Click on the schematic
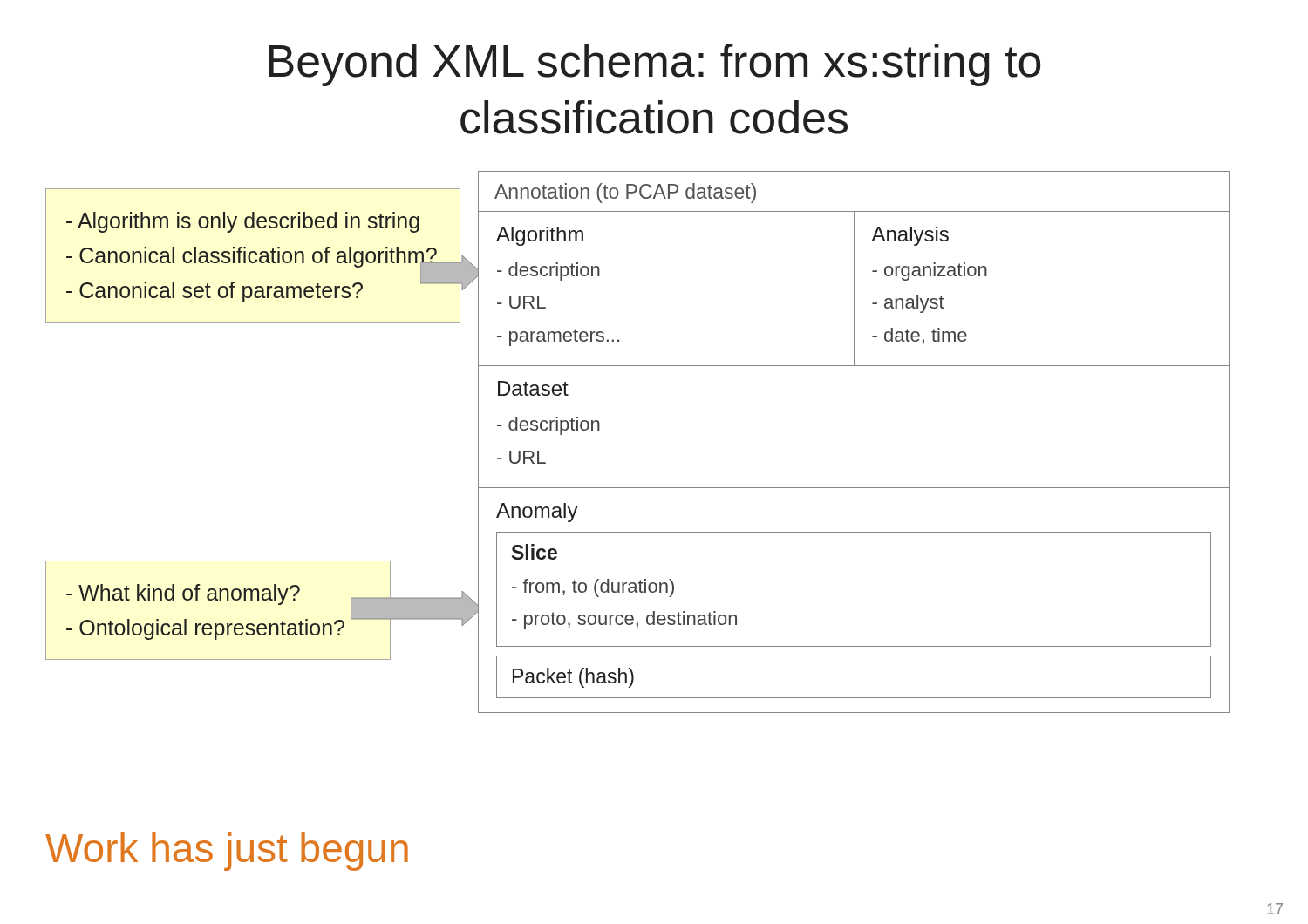1308x924 pixels. 654,517
